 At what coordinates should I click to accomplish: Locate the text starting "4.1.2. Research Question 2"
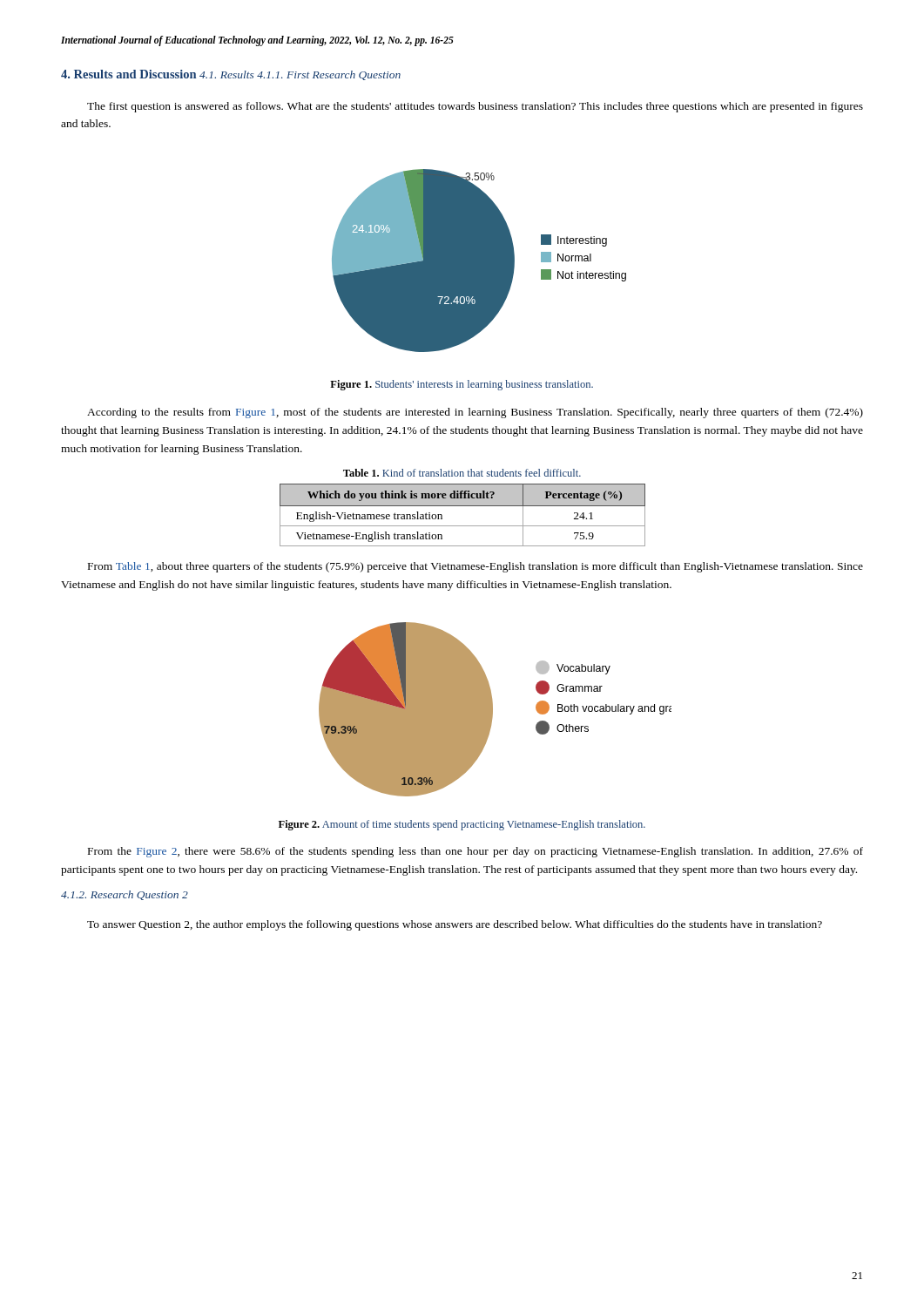click(124, 895)
